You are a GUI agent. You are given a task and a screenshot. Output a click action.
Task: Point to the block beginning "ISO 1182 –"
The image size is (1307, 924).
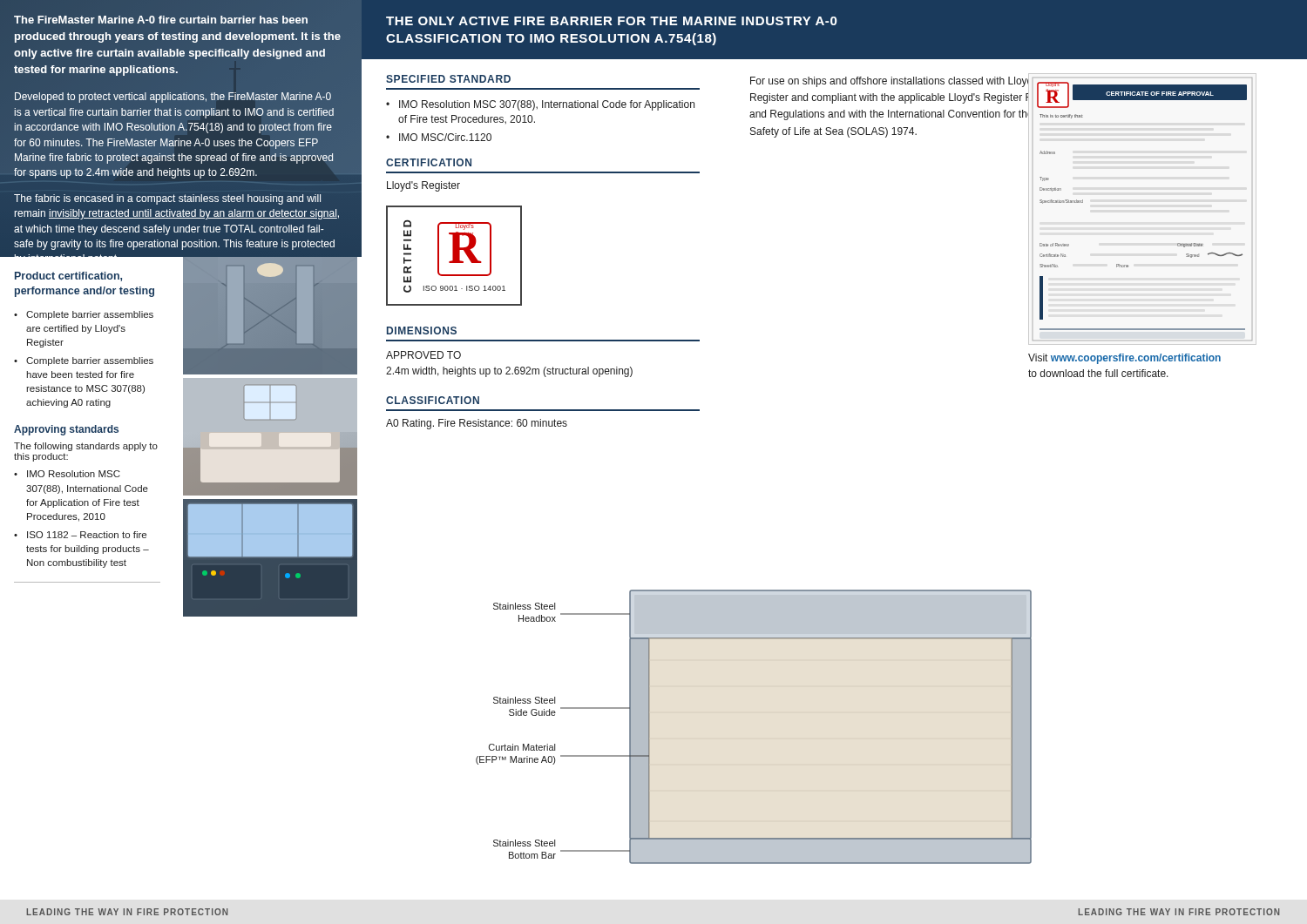(87, 549)
